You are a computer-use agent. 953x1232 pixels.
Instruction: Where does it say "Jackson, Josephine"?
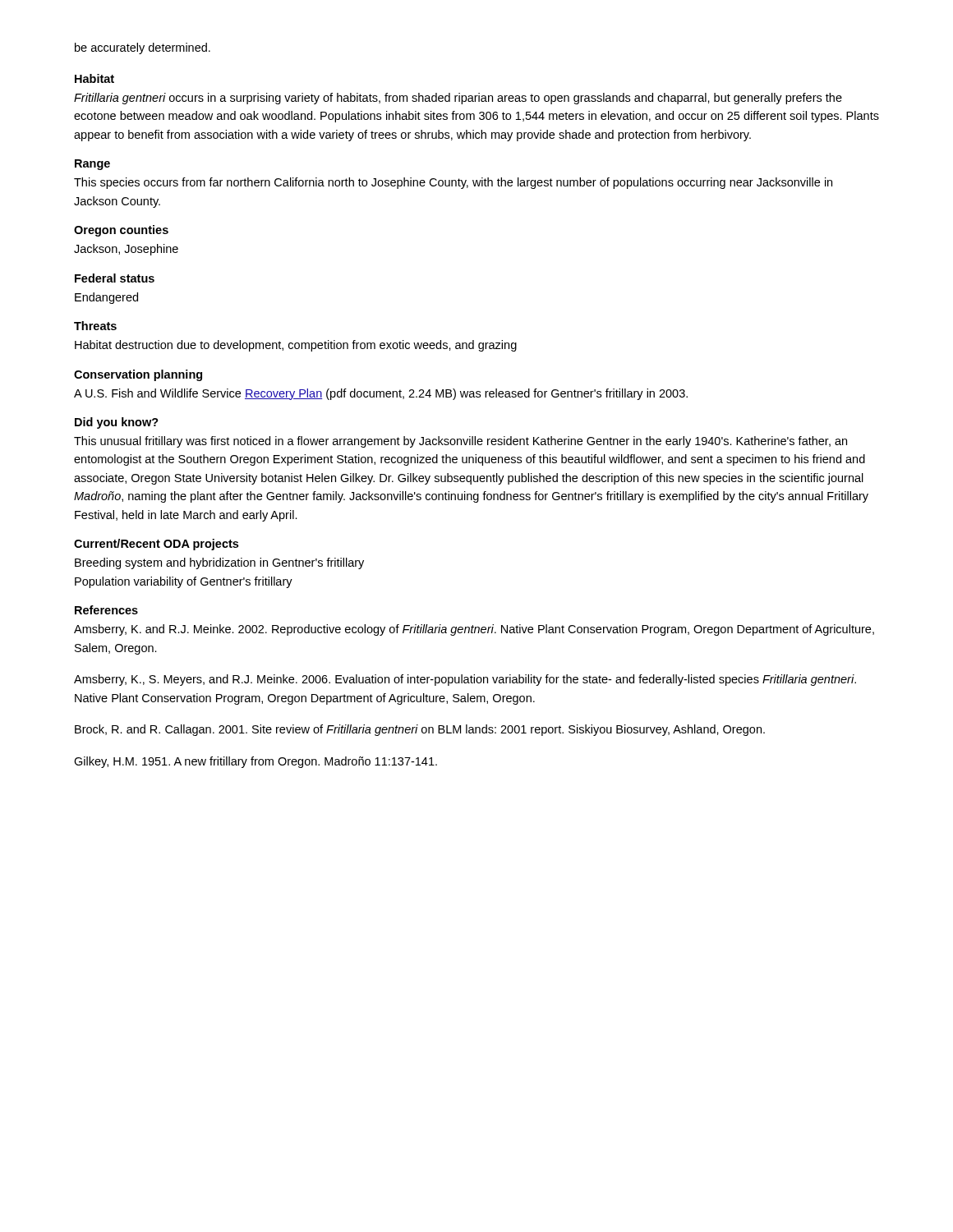coord(126,250)
